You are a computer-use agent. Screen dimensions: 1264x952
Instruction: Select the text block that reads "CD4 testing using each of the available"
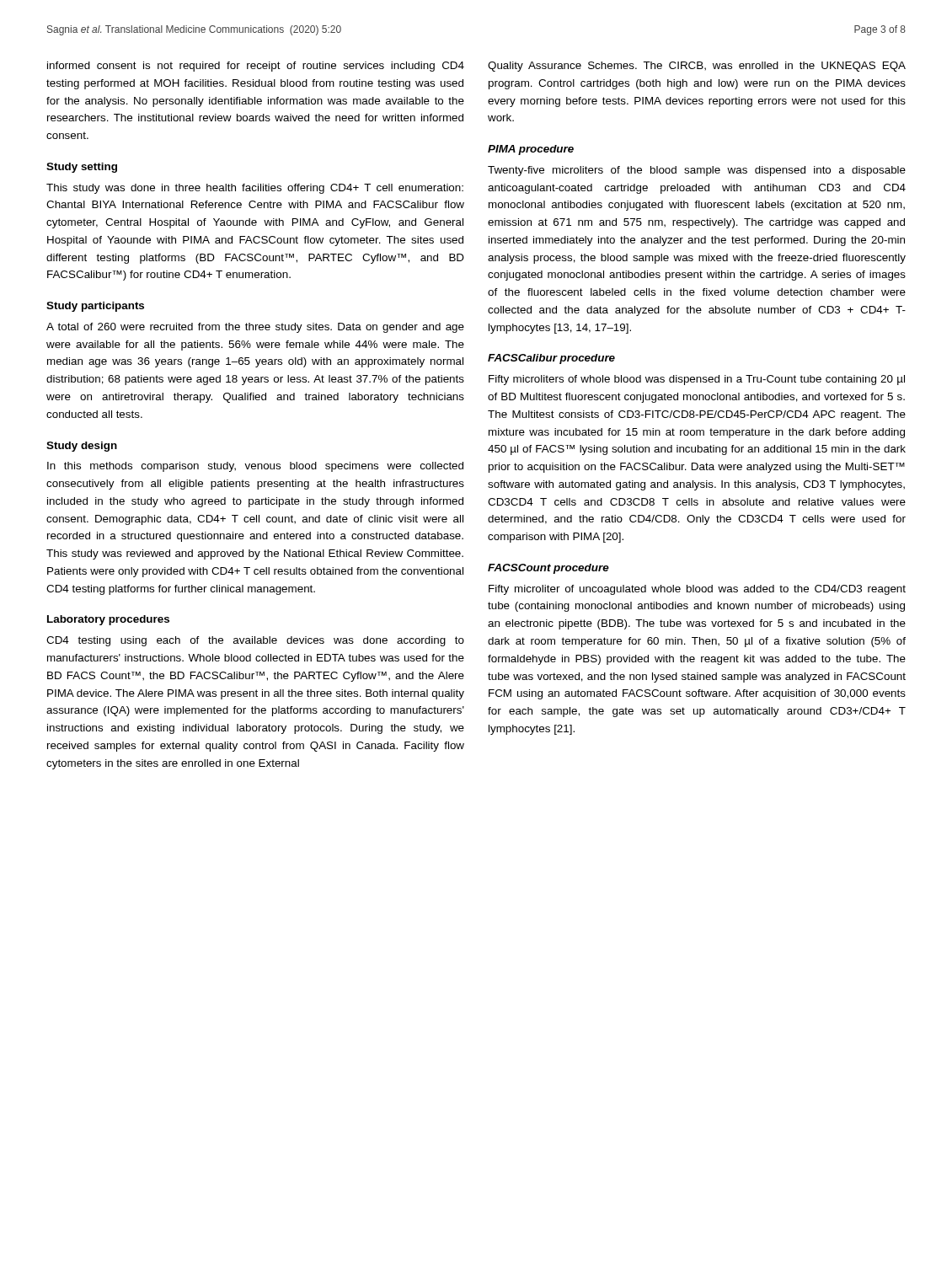[x=255, y=701]
